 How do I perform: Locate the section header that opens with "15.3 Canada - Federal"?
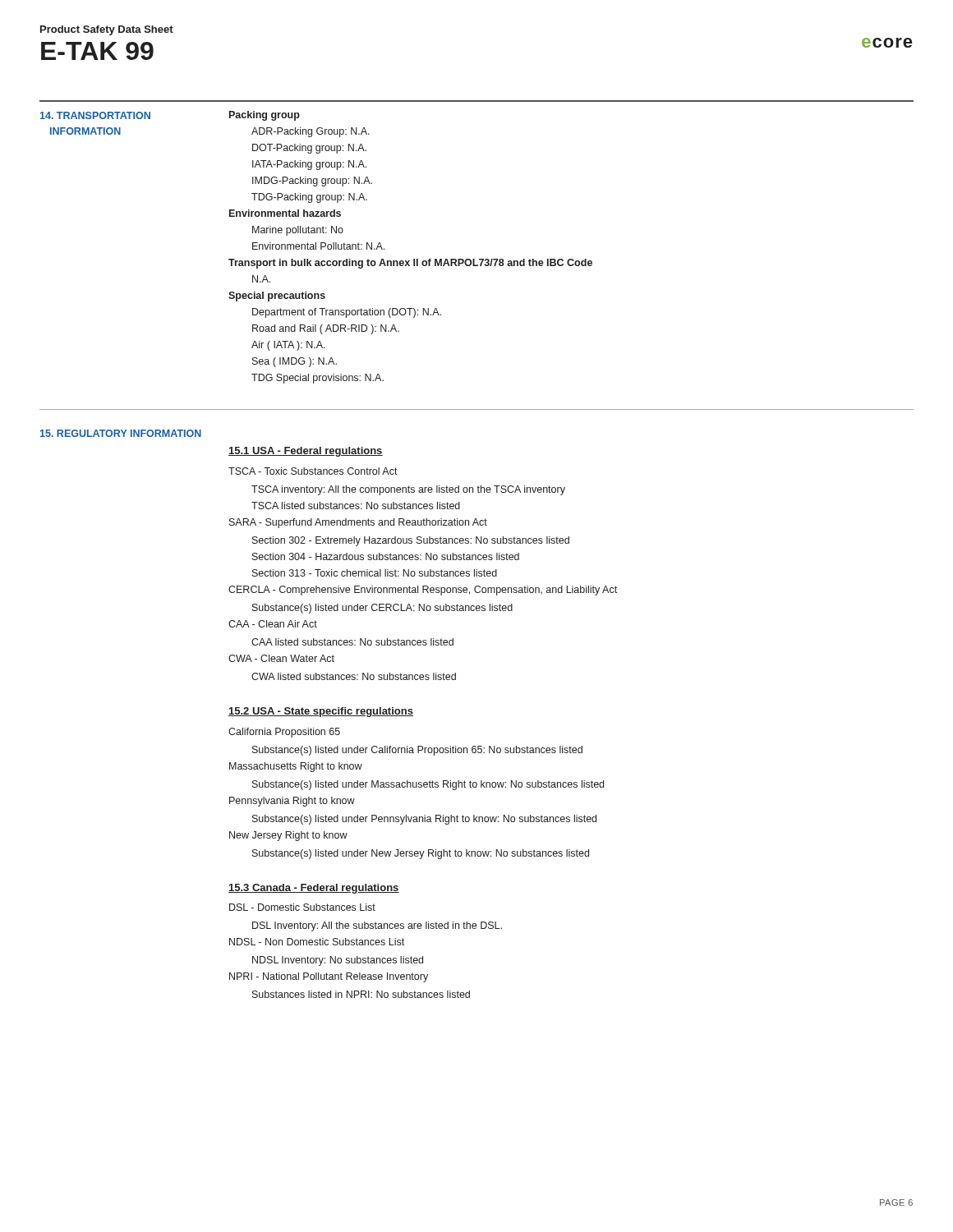click(314, 887)
